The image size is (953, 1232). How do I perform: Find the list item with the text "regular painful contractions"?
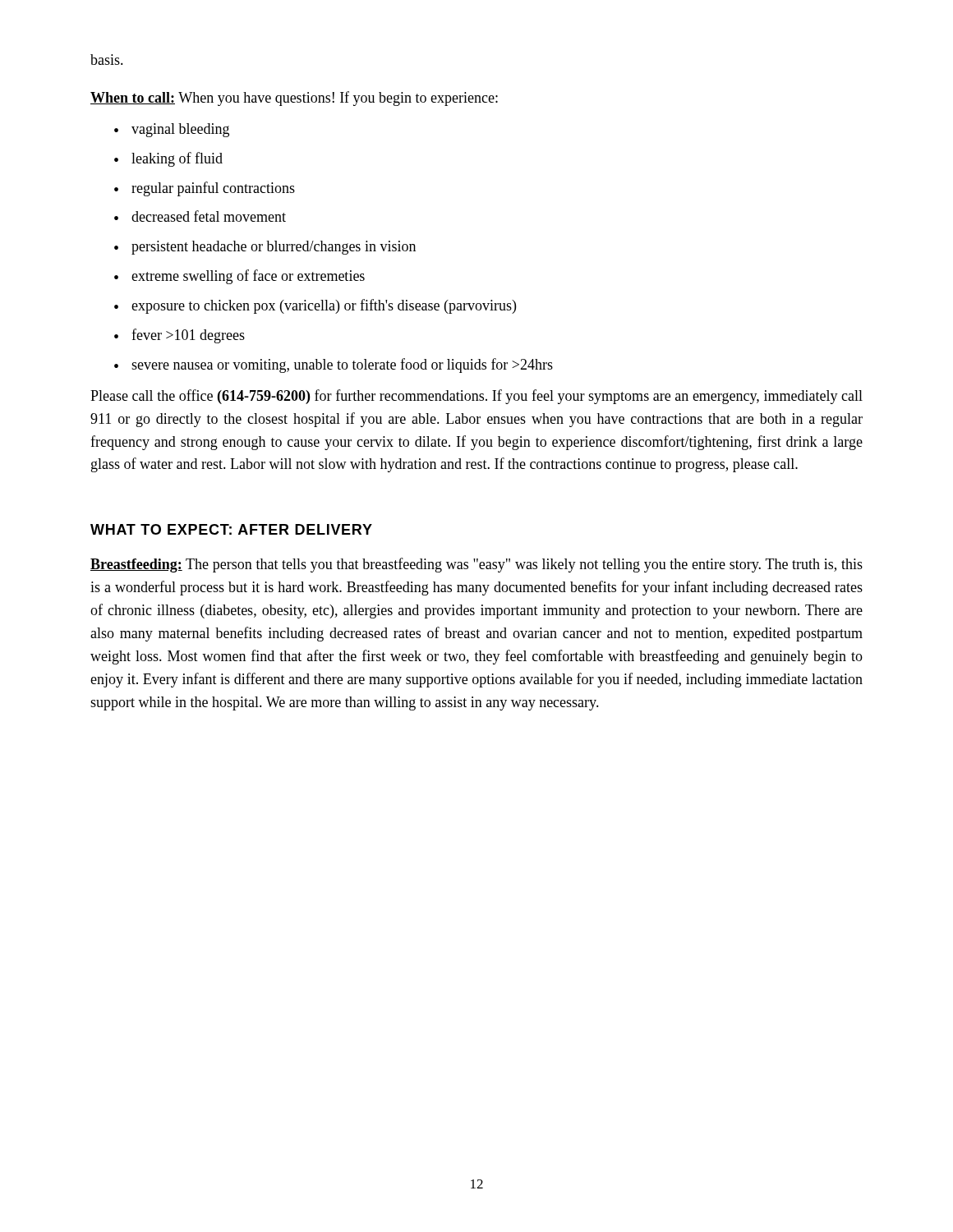pos(213,188)
